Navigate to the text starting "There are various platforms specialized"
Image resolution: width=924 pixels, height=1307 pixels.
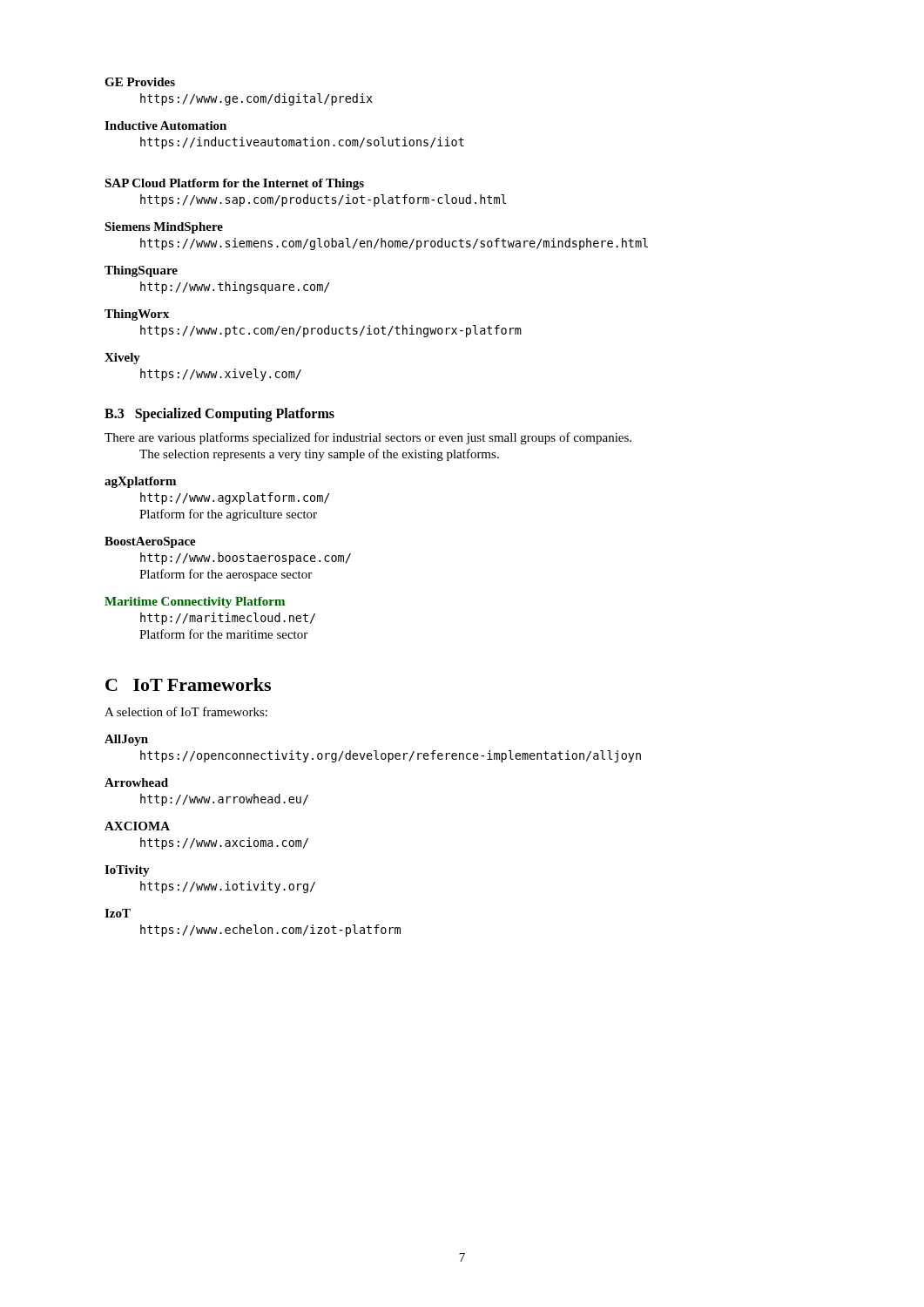[462, 446]
